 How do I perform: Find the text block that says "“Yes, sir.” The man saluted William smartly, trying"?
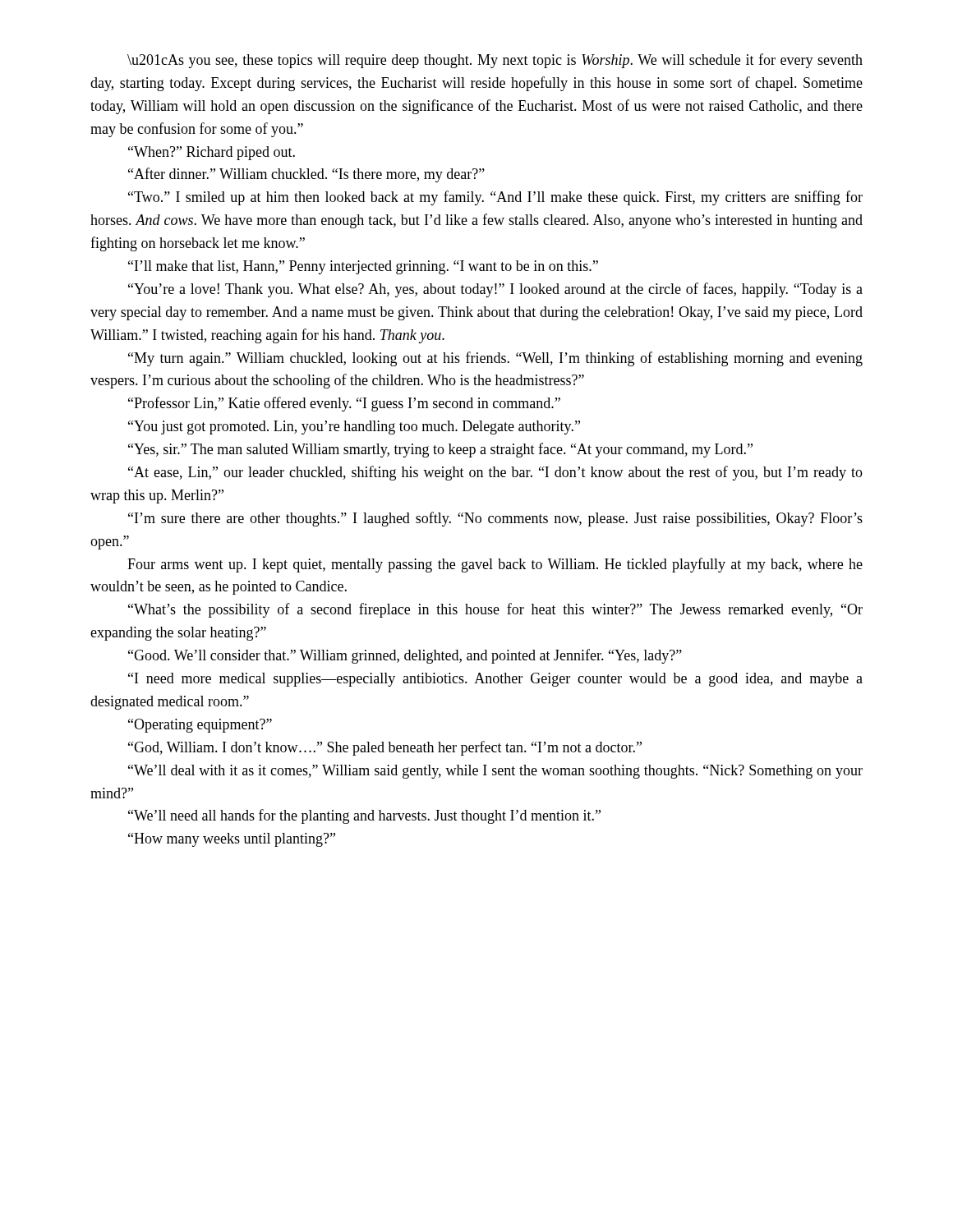tap(476, 450)
